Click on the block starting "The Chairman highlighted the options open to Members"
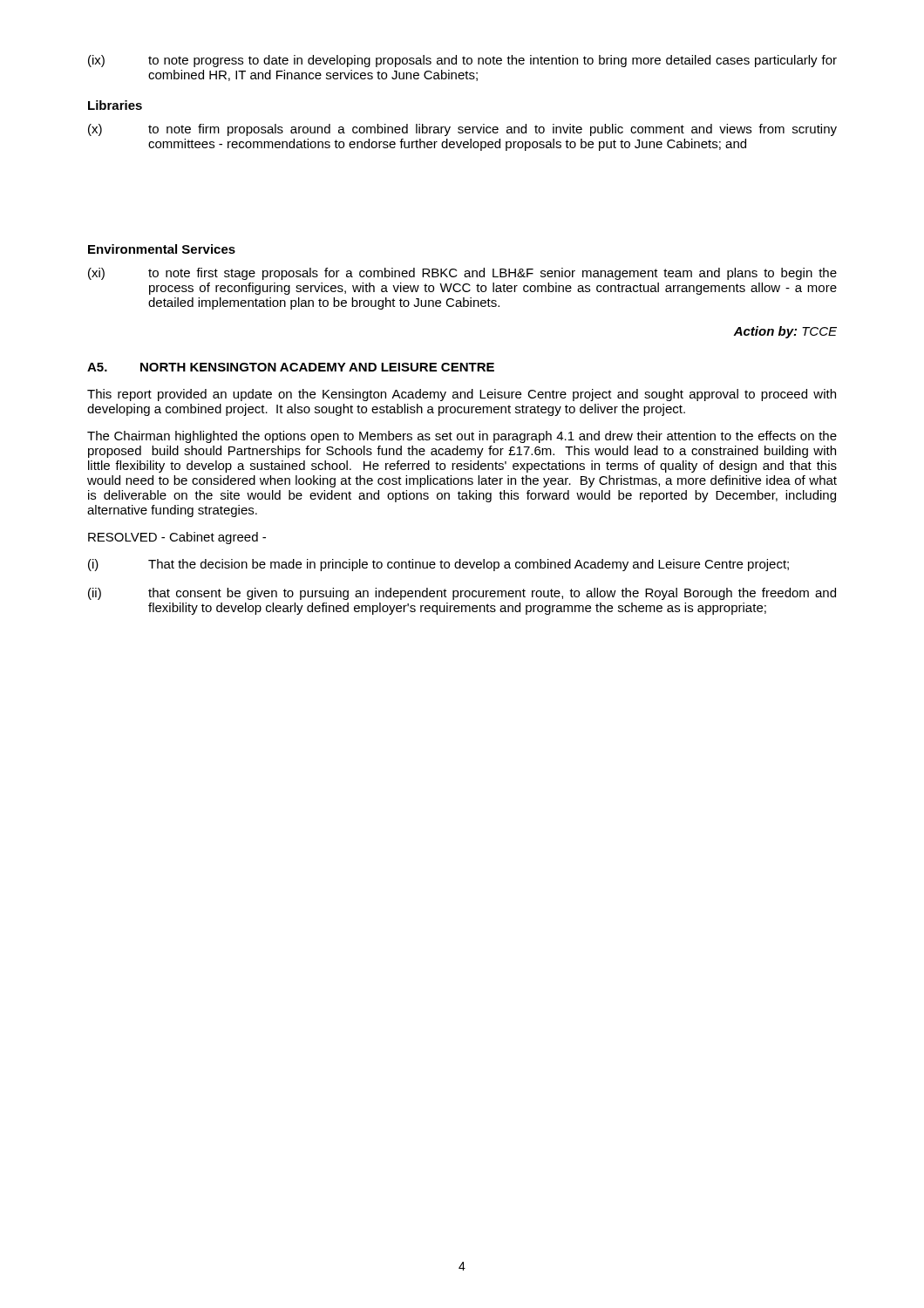This screenshot has height=1308, width=924. tap(462, 473)
